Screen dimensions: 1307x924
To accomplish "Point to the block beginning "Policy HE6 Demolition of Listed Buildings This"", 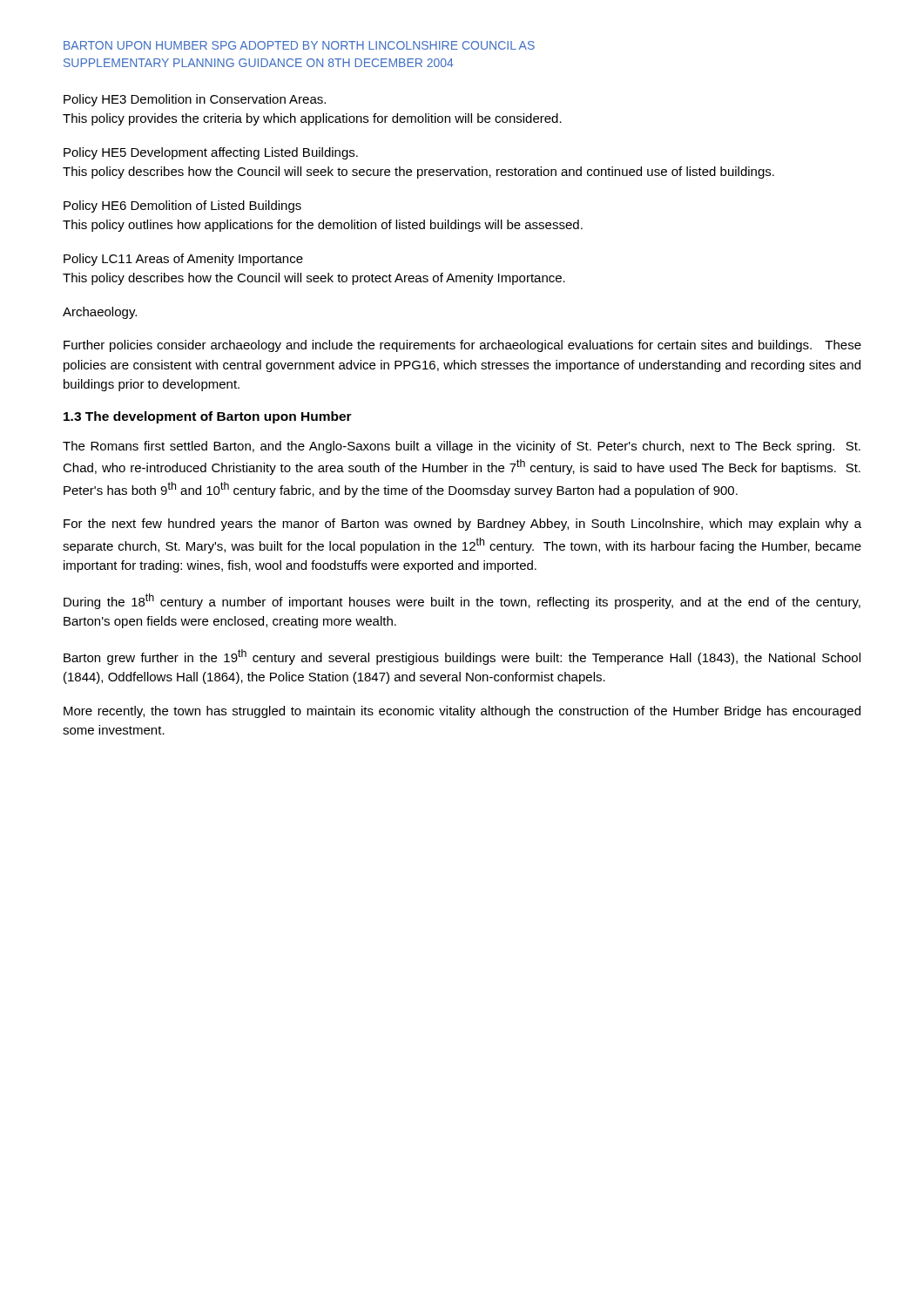I will click(x=323, y=215).
